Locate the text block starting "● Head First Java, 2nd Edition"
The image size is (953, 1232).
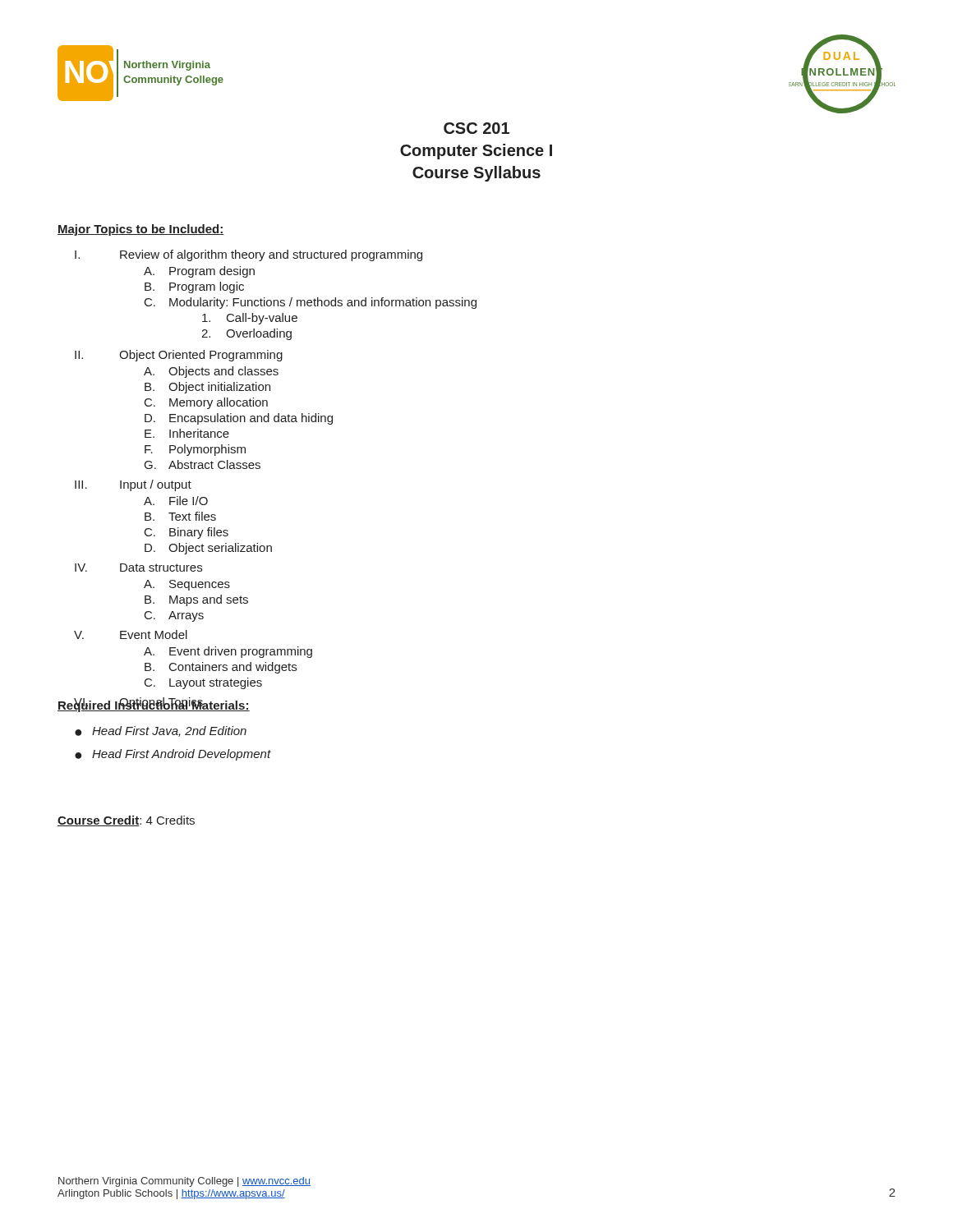161,731
